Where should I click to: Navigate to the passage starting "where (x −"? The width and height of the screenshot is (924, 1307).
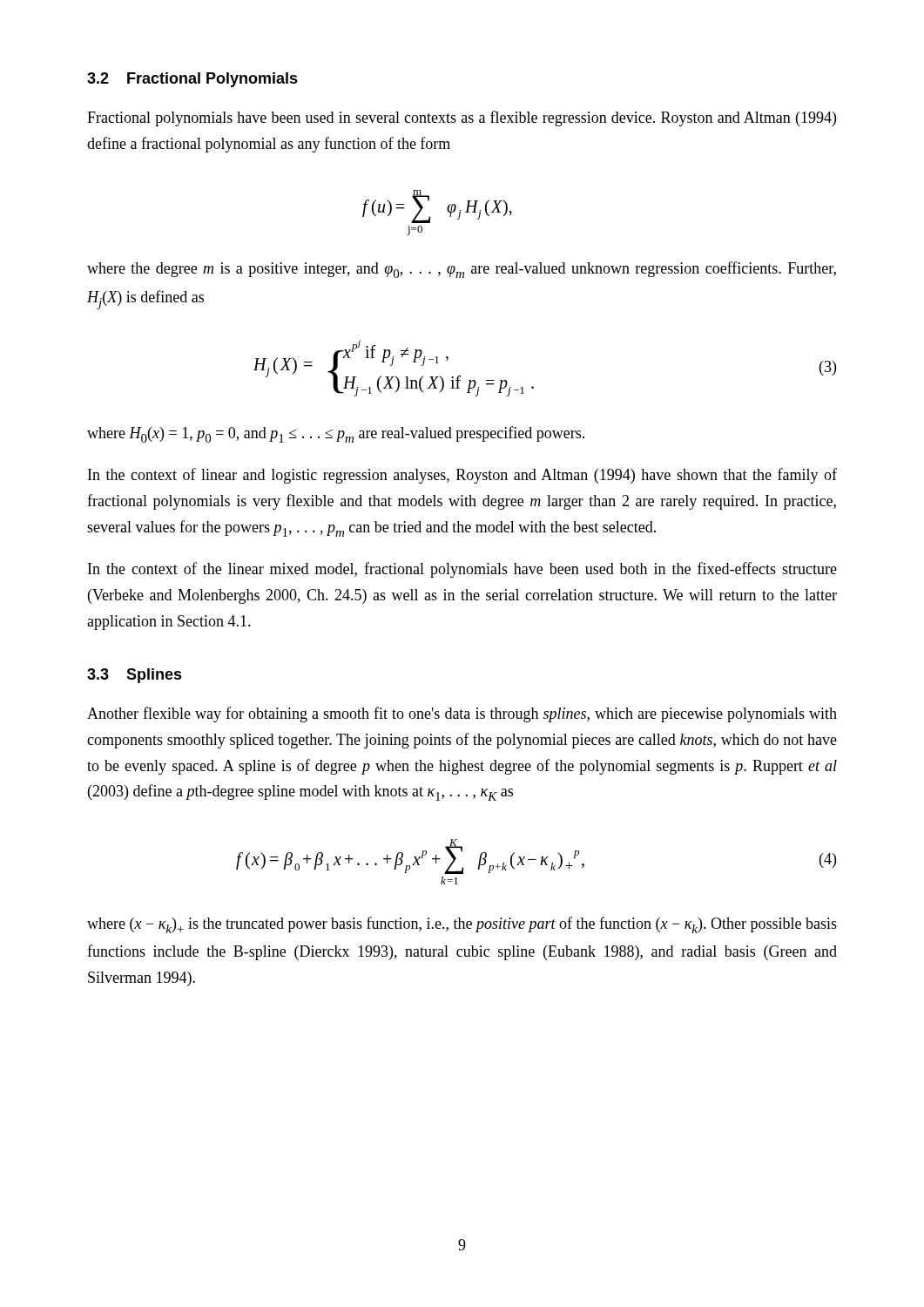tap(462, 950)
